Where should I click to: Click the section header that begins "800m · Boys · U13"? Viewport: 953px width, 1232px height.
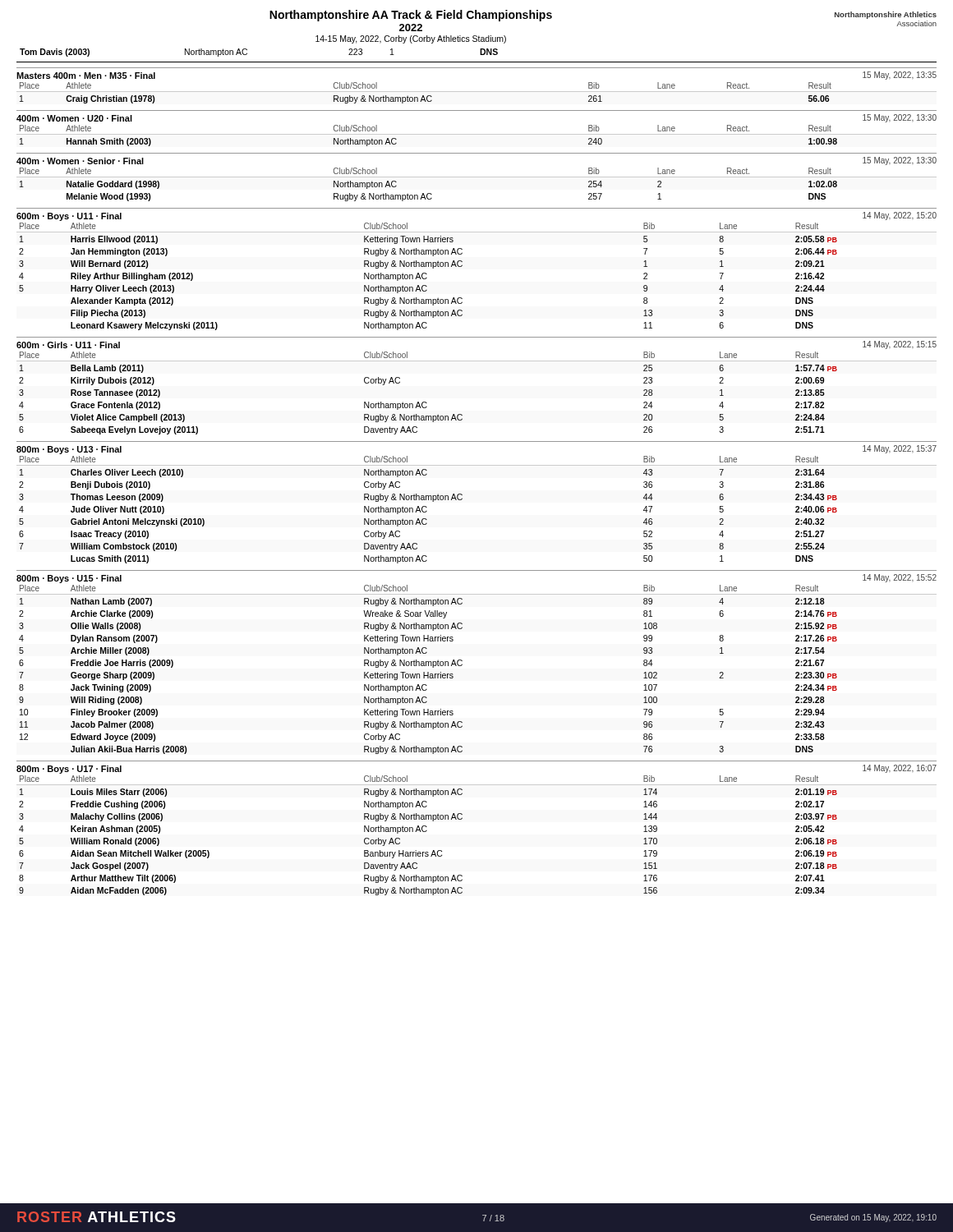pos(476,449)
